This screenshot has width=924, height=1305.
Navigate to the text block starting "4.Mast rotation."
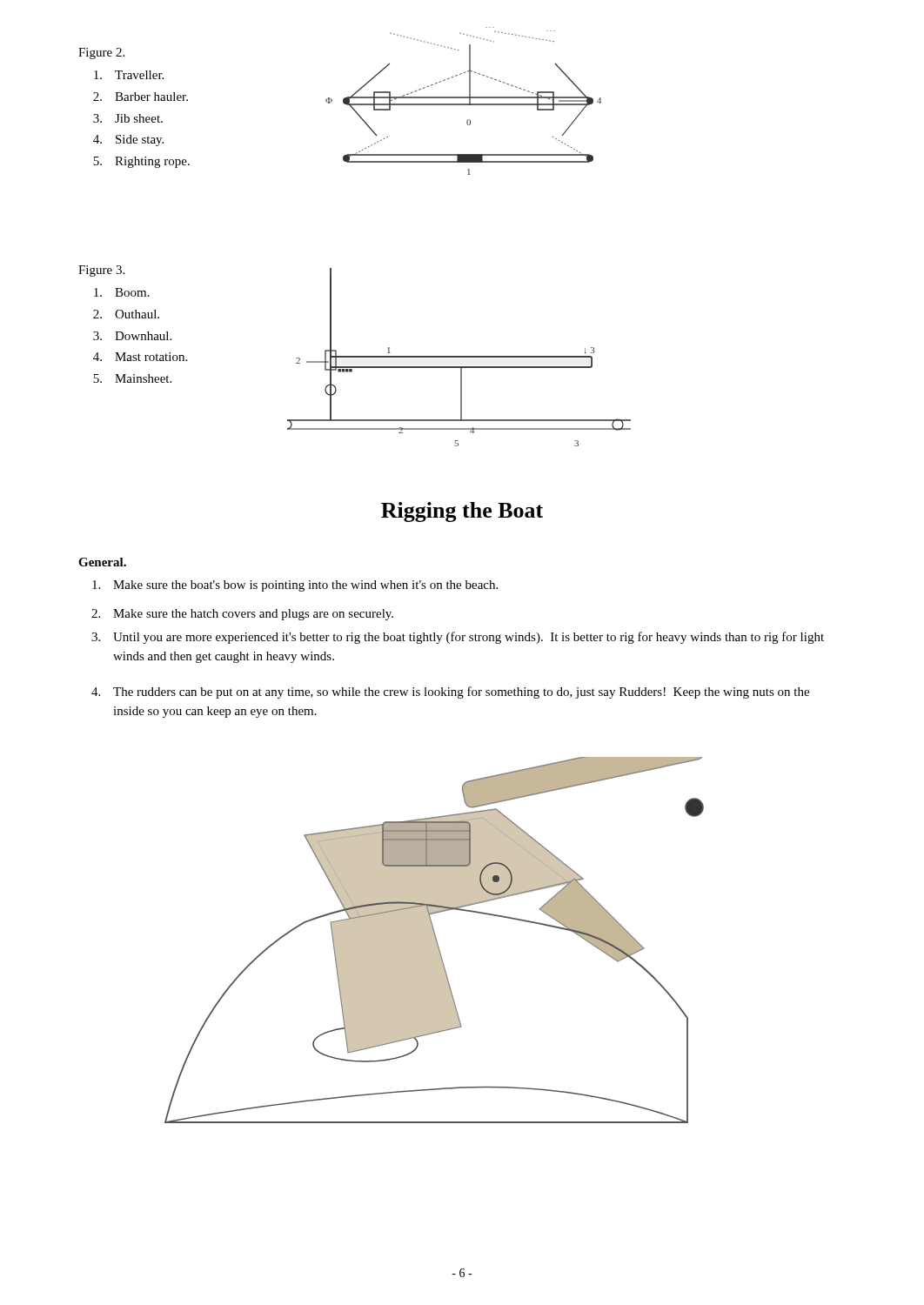[133, 358]
